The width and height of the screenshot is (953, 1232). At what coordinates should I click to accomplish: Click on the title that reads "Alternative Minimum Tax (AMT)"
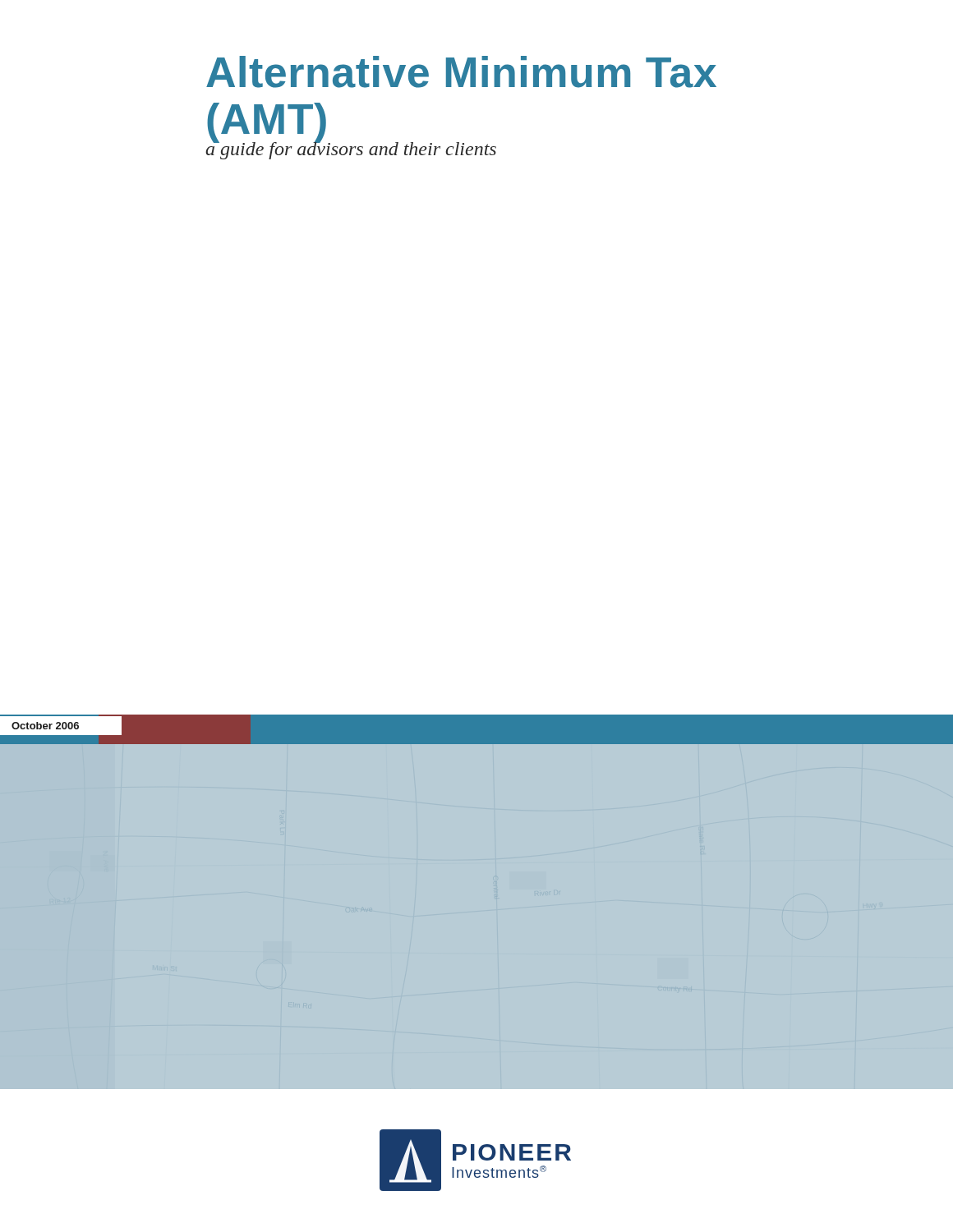point(513,96)
